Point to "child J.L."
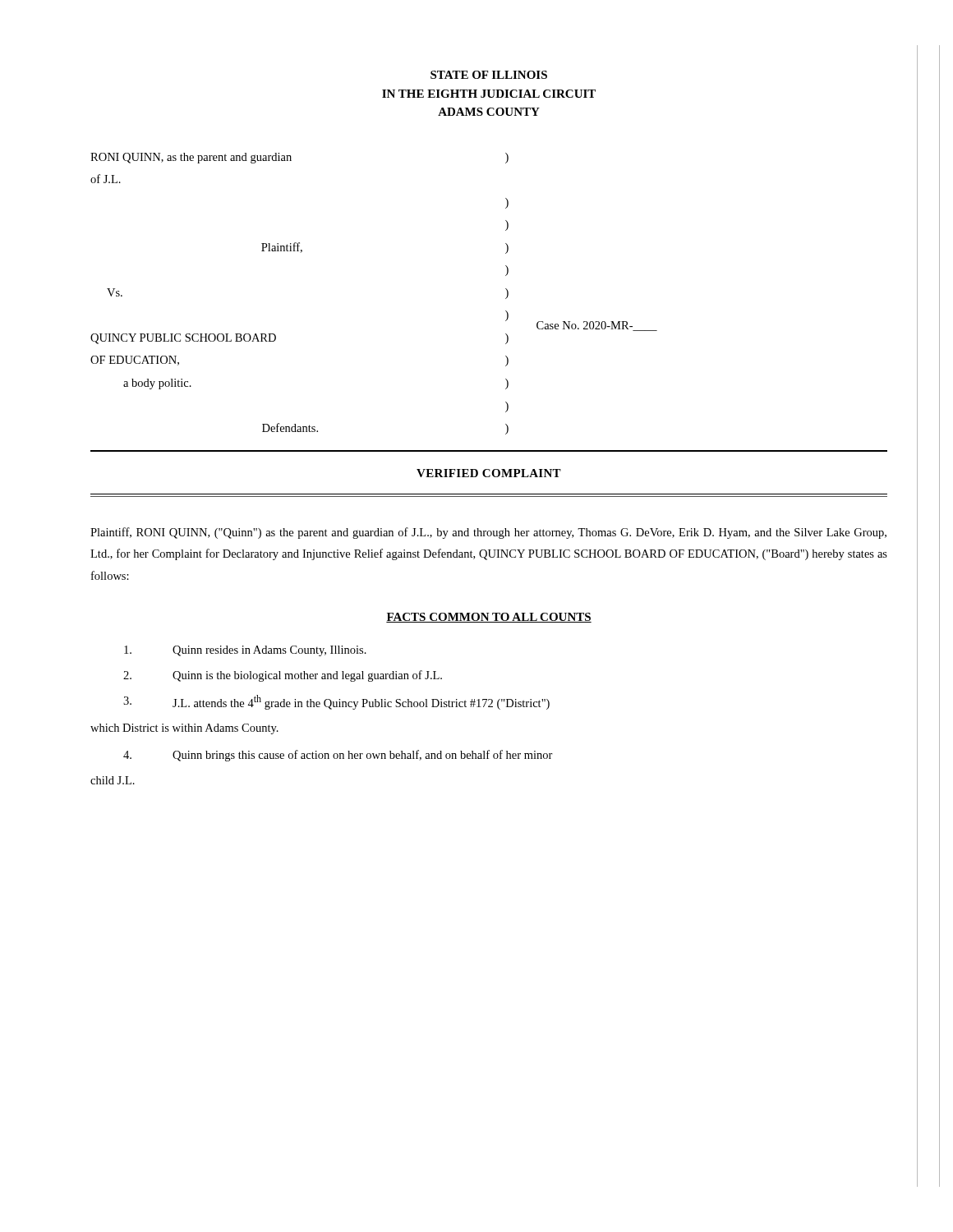 click(x=113, y=780)
